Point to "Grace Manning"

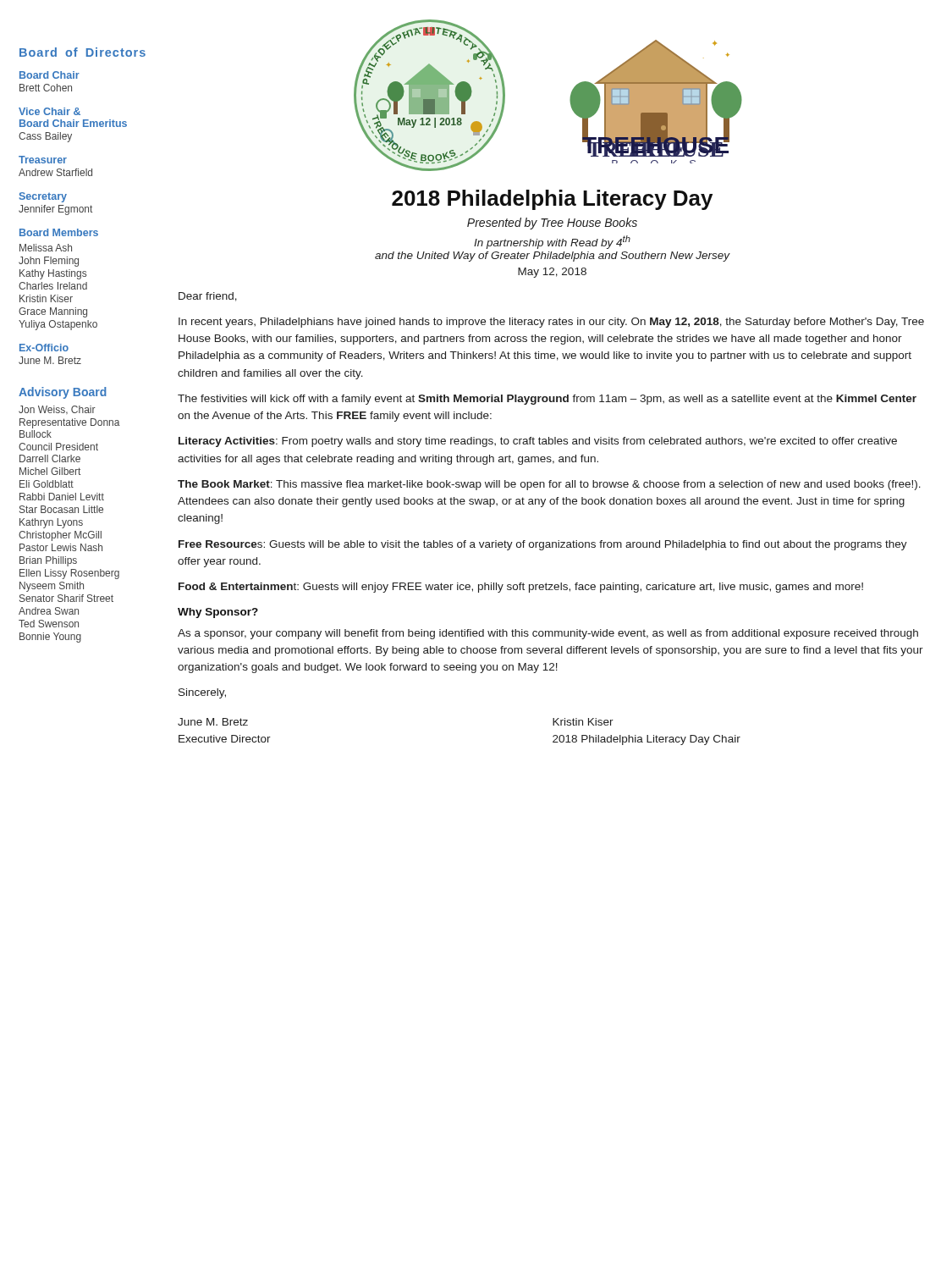(x=53, y=312)
